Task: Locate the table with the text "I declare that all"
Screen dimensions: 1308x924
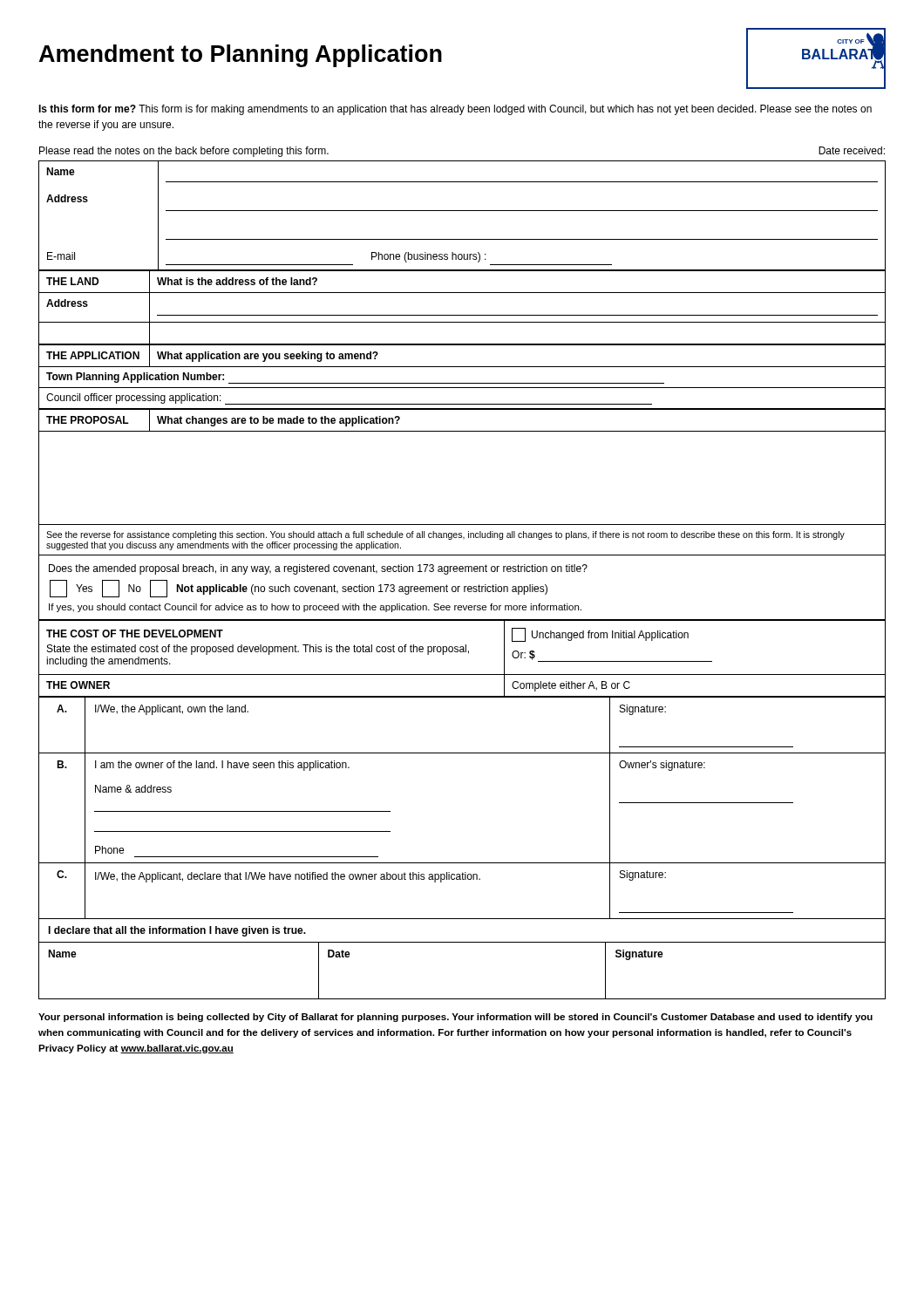Action: [x=462, y=959]
